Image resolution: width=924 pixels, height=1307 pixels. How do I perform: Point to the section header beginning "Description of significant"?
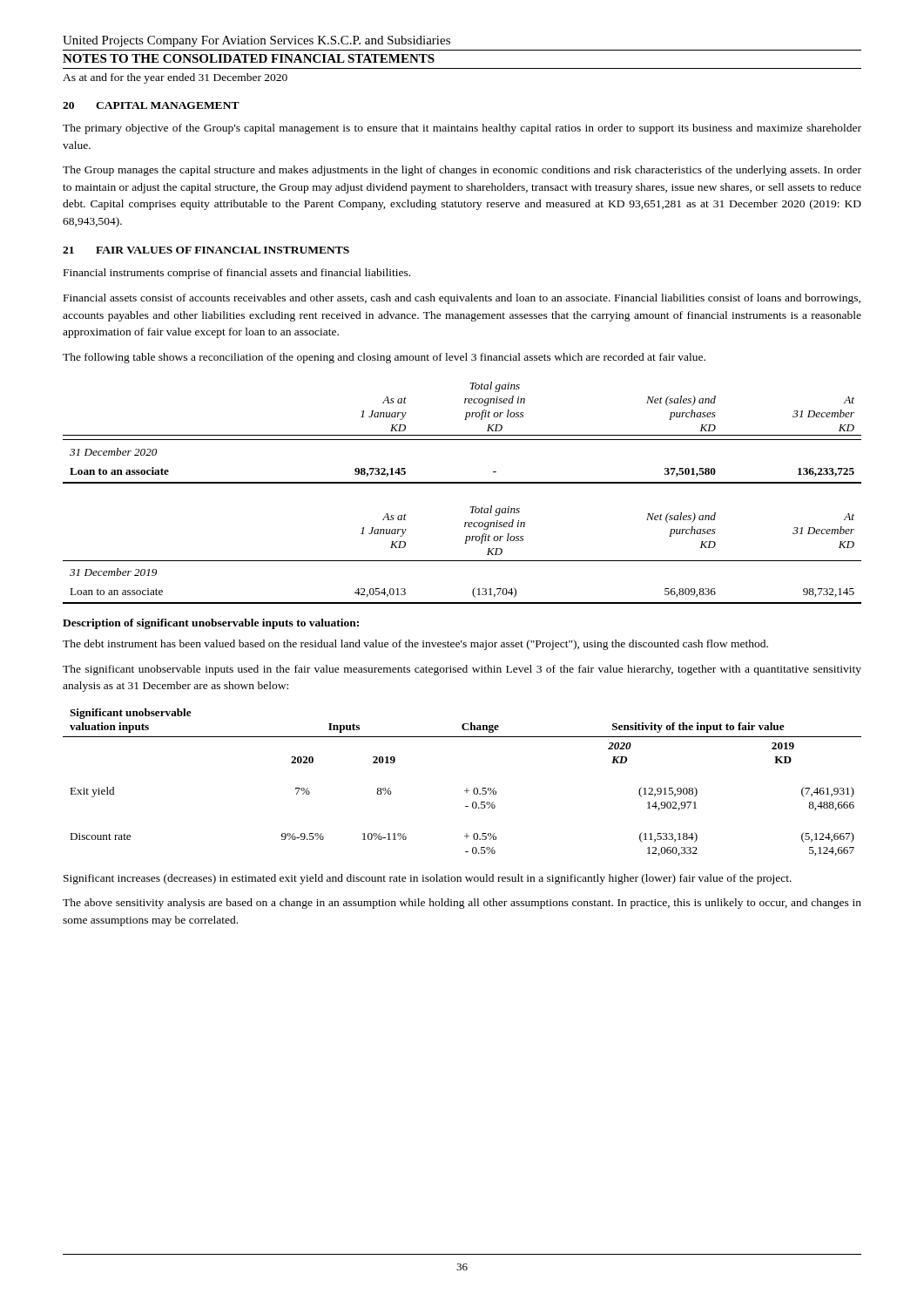[211, 623]
